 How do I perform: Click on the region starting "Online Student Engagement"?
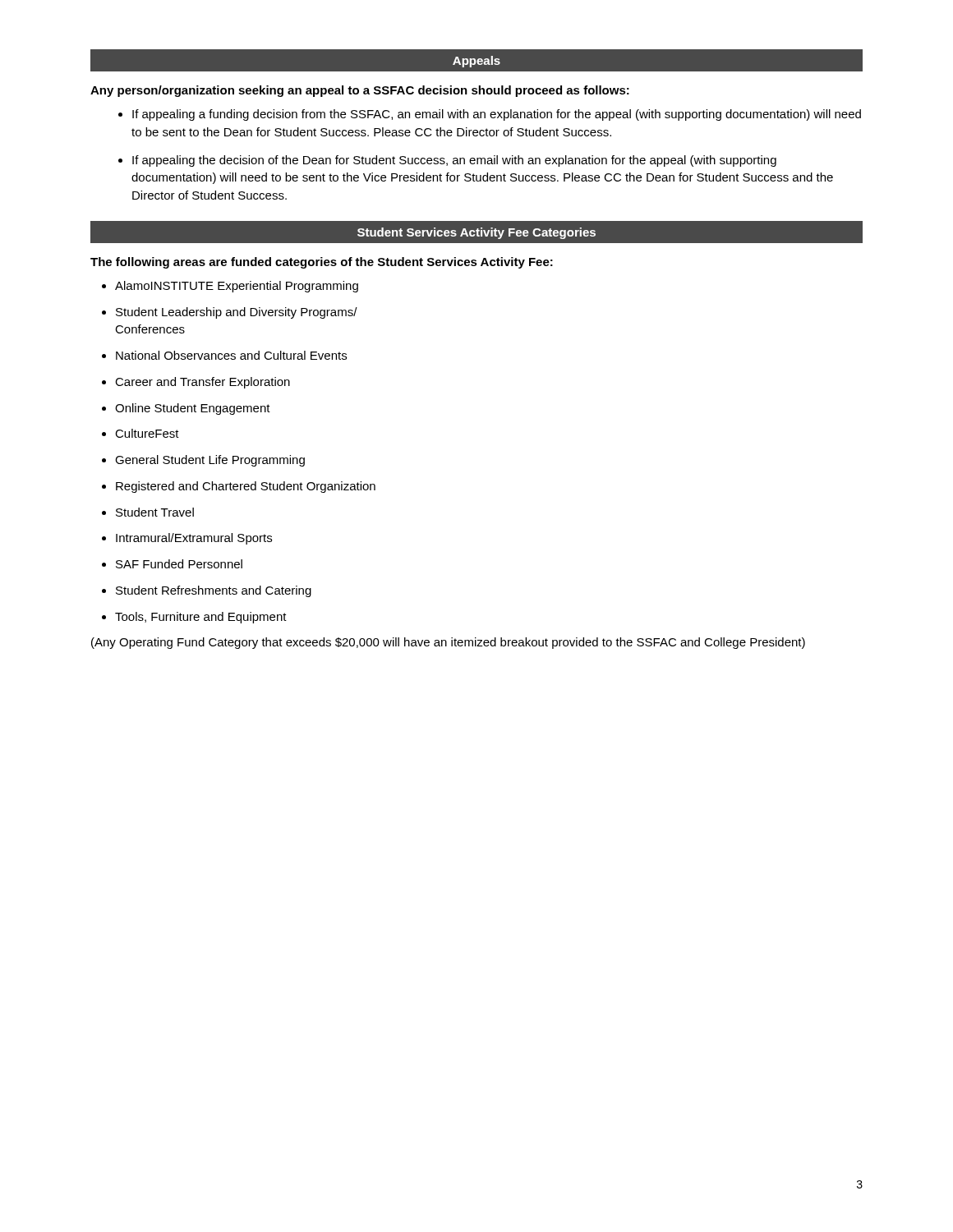(192, 407)
